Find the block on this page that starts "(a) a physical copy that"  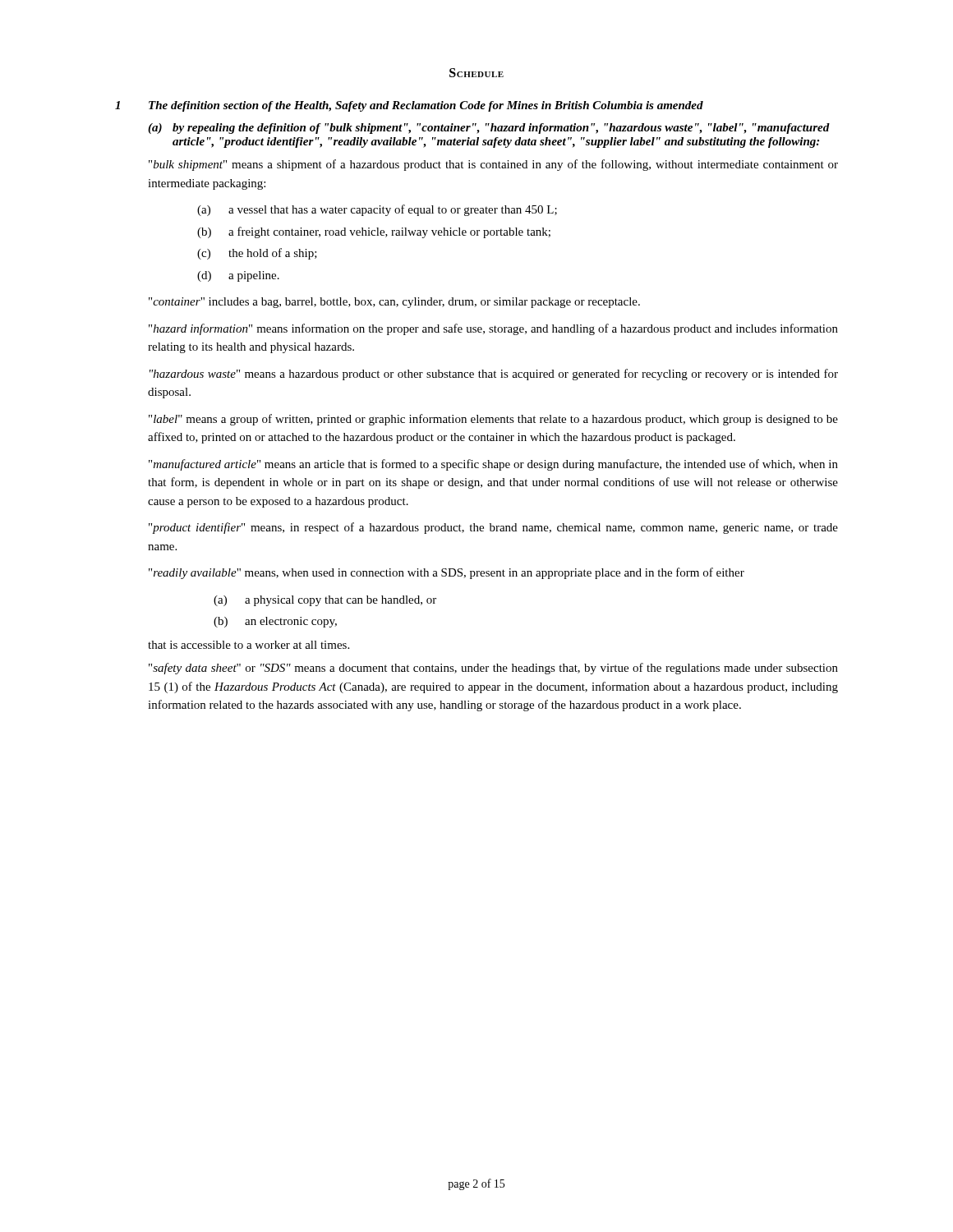pos(325,599)
